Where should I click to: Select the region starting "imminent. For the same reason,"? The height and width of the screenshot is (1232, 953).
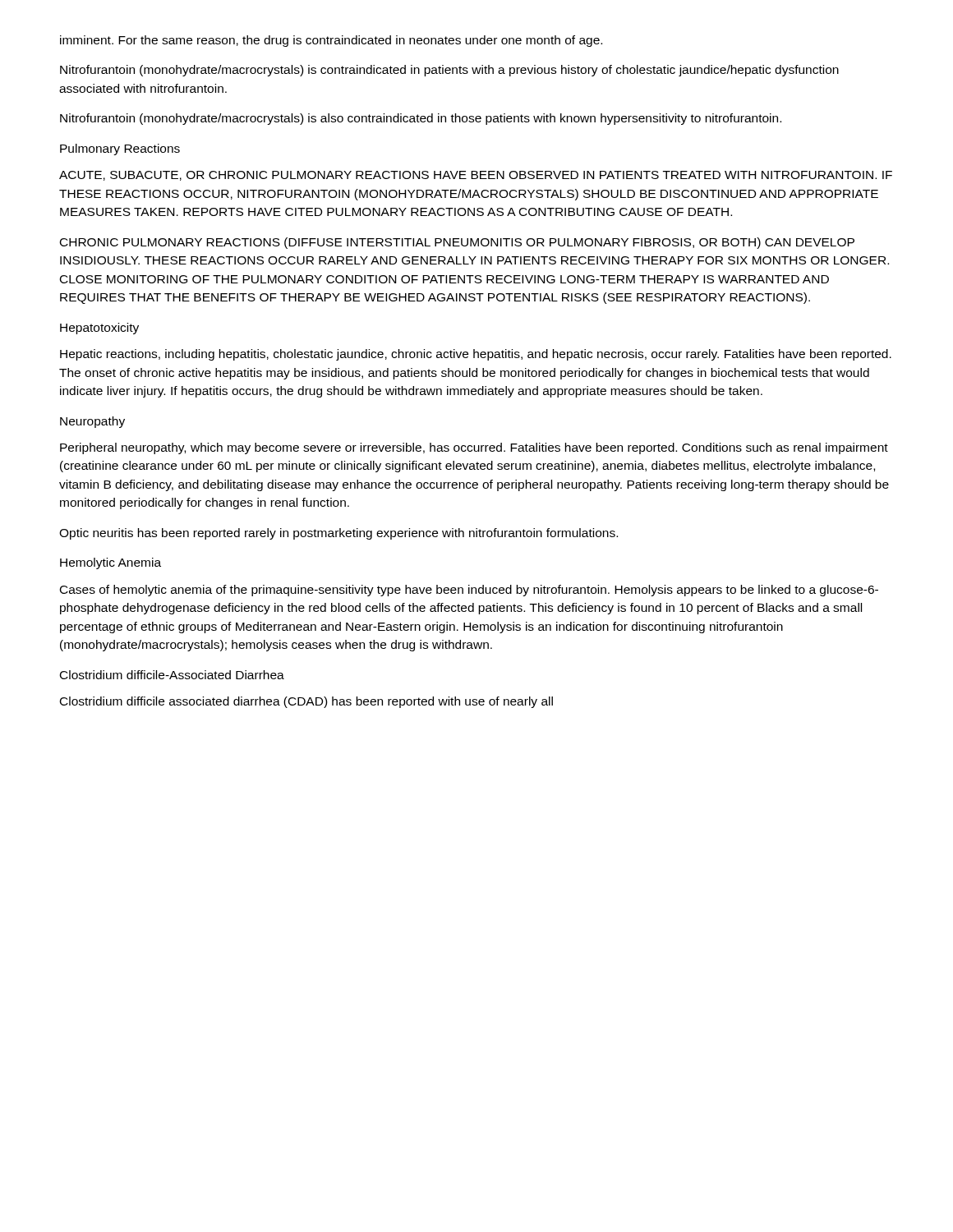(x=331, y=40)
